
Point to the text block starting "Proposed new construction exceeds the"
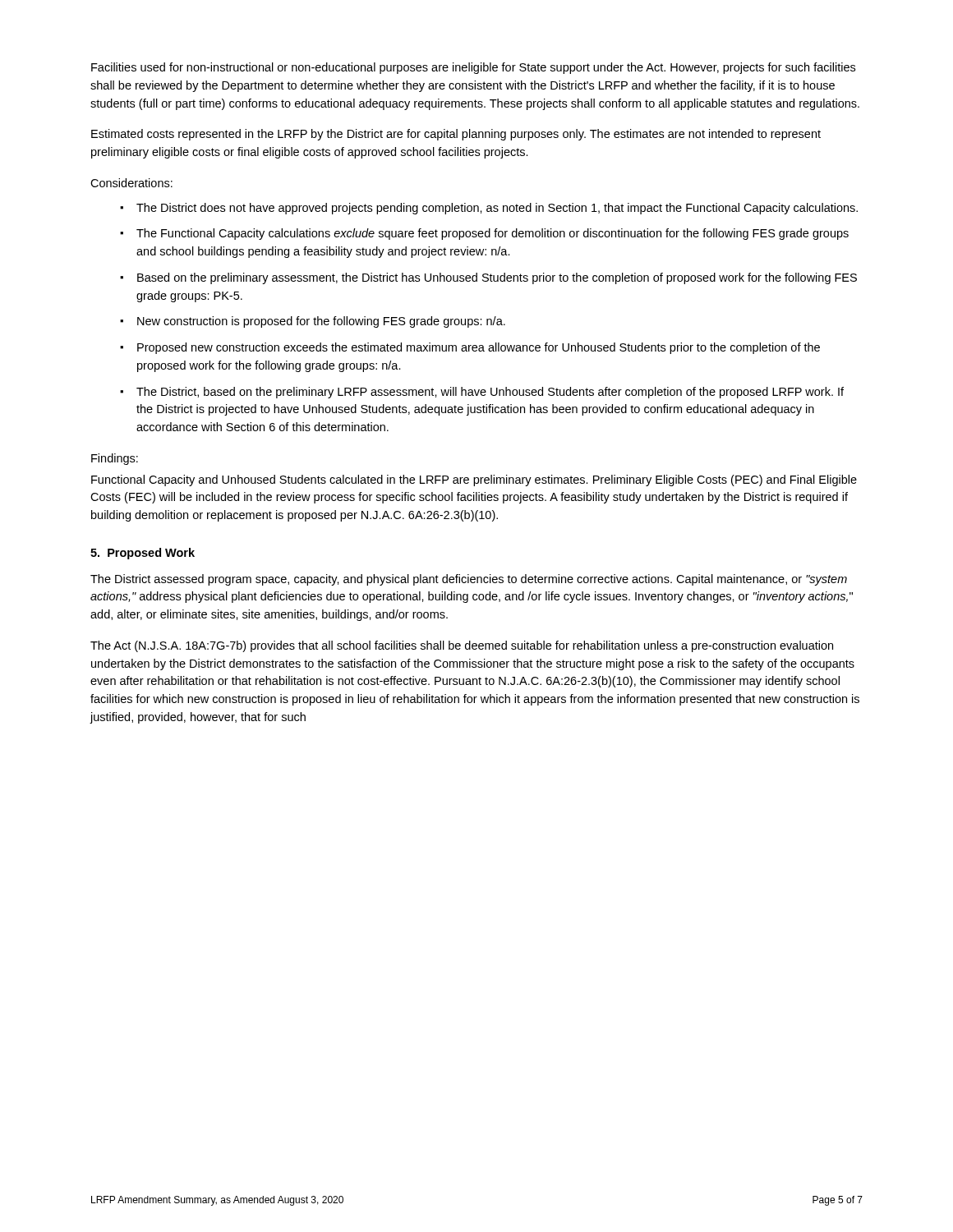point(478,356)
